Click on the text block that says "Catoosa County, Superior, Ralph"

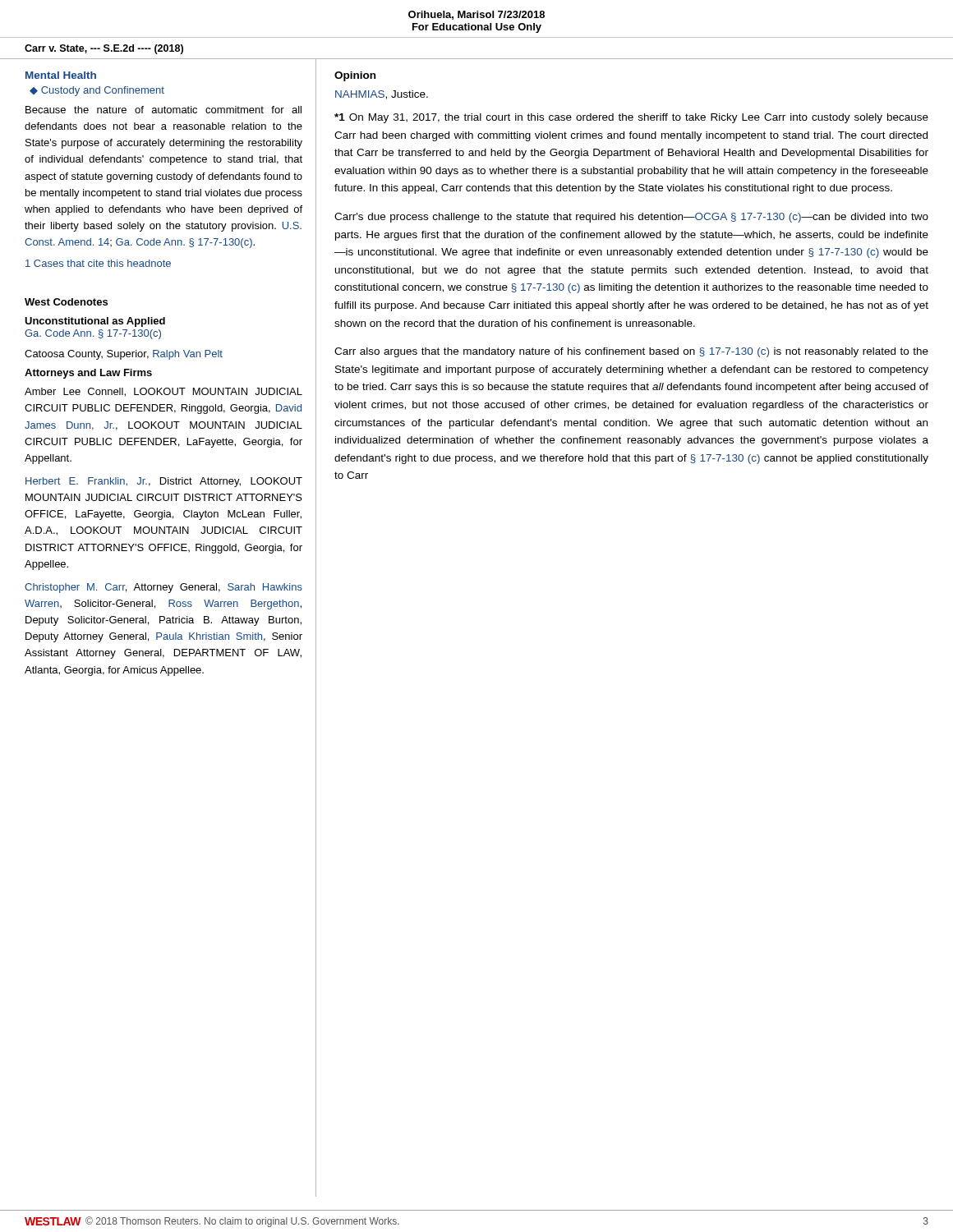click(x=124, y=354)
